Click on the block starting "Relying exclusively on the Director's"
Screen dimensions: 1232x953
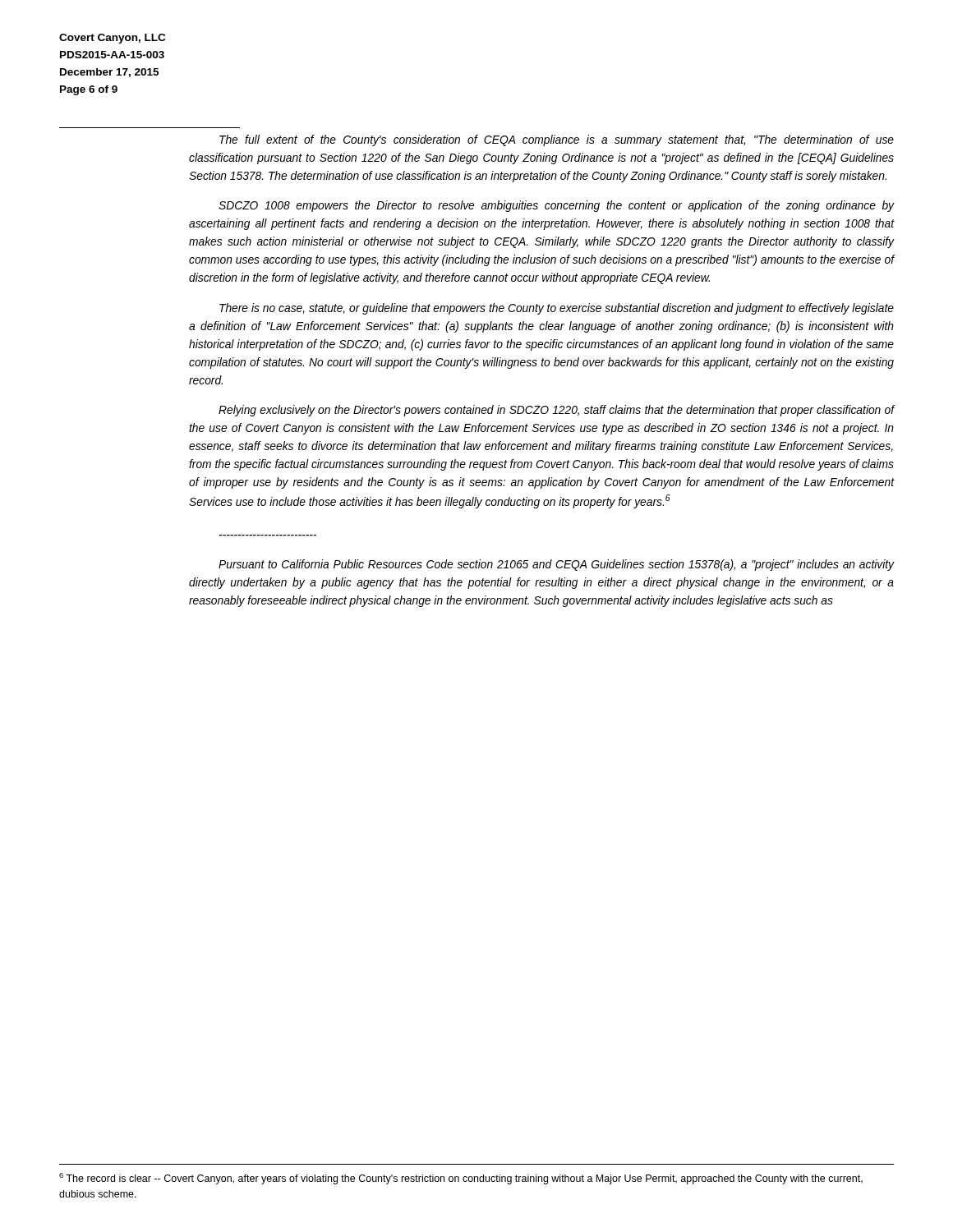tap(541, 456)
